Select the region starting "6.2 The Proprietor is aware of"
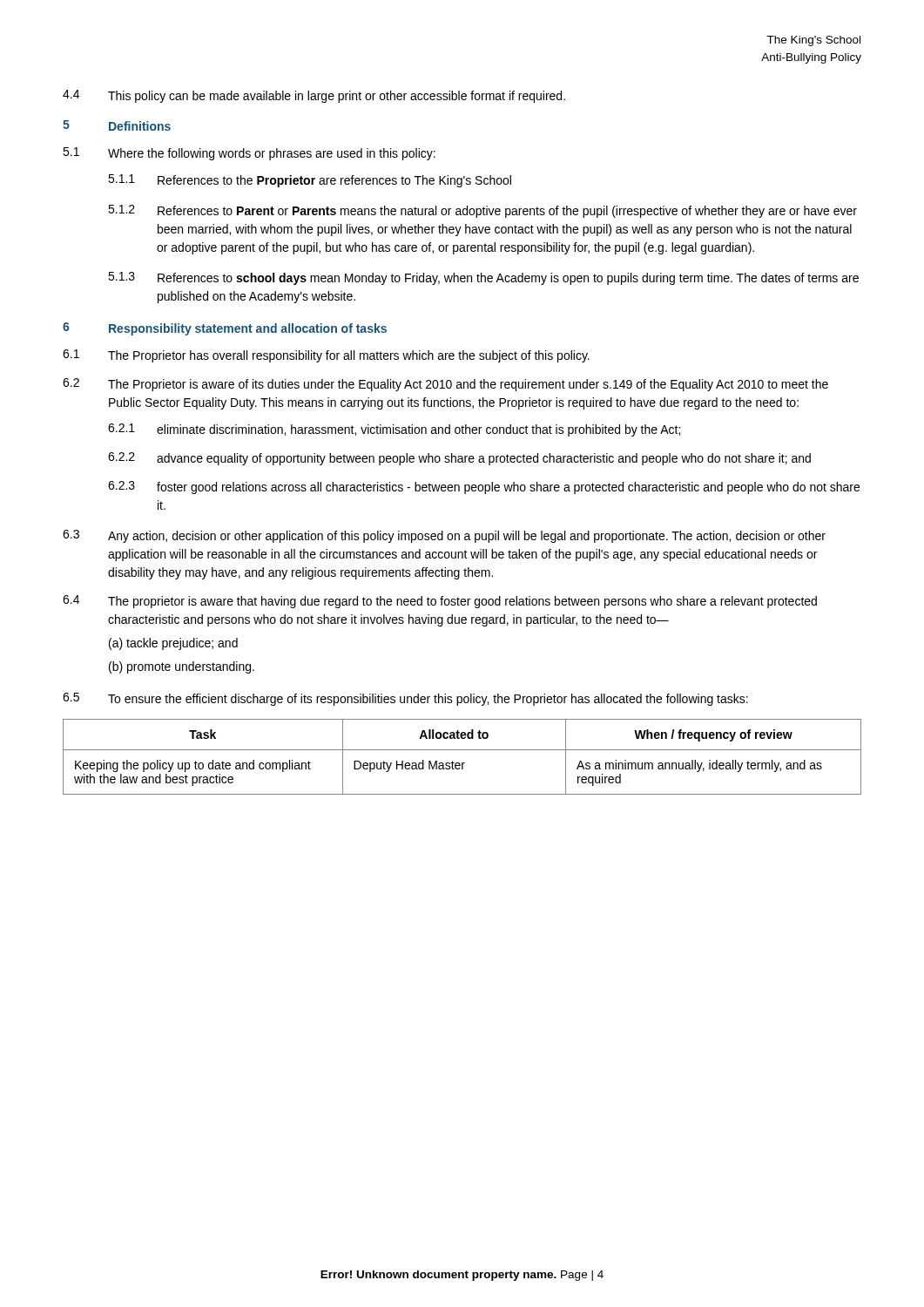924x1307 pixels. 462,394
